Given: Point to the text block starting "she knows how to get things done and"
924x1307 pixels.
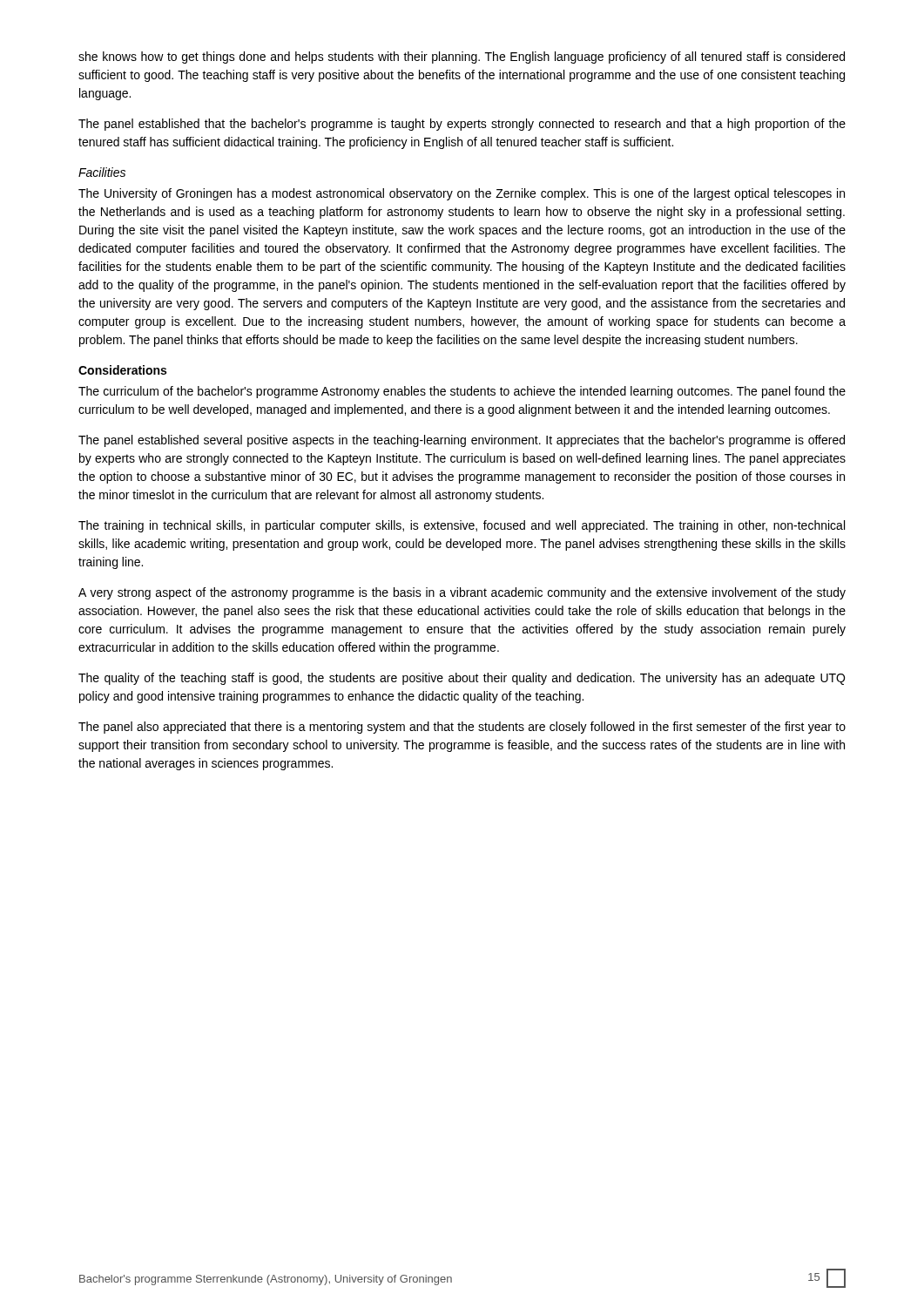Looking at the screenshot, I should [462, 75].
